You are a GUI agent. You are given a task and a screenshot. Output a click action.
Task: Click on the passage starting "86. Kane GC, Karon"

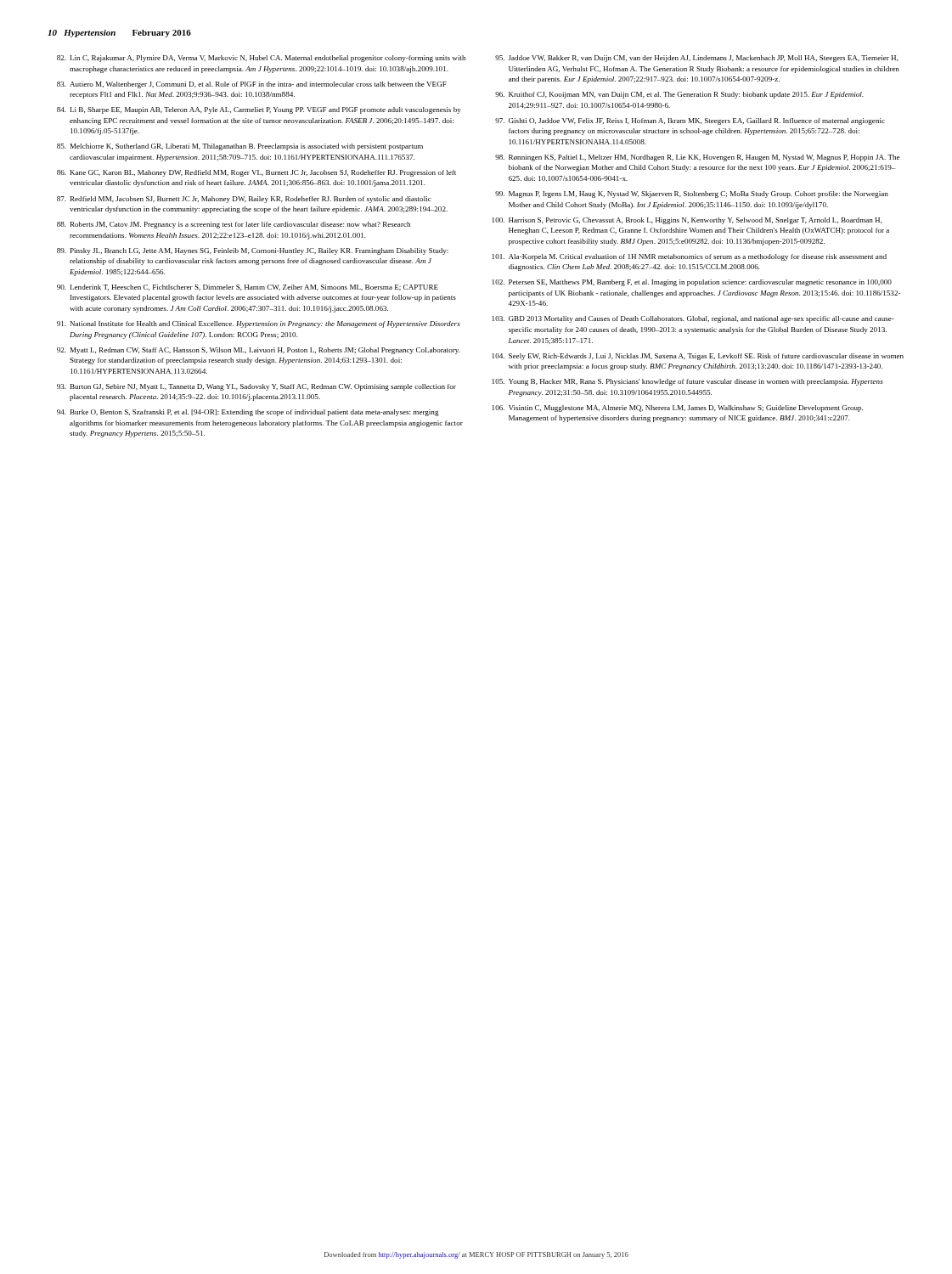pyautogui.click(x=257, y=178)
